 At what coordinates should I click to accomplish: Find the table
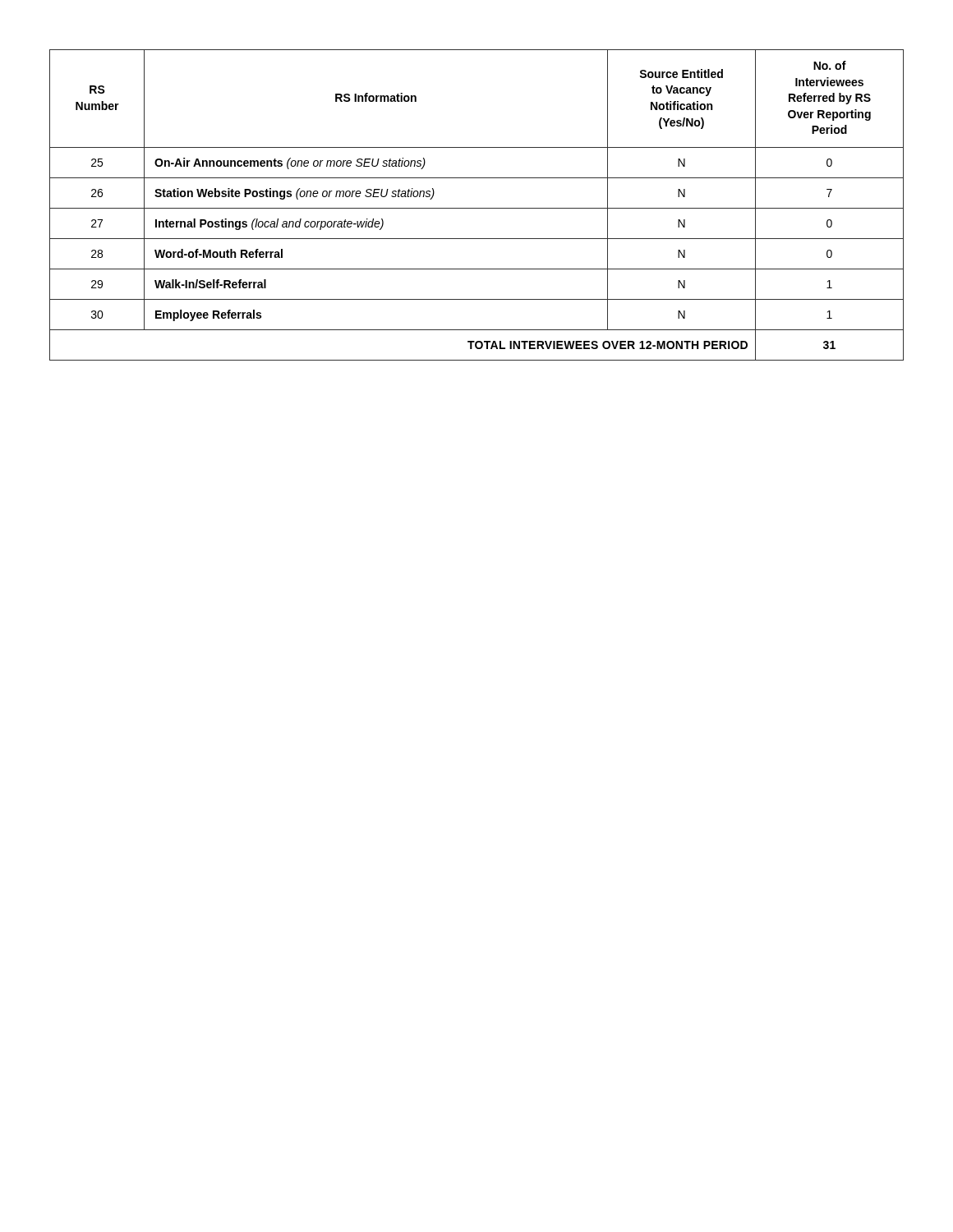tap(476, 205)
